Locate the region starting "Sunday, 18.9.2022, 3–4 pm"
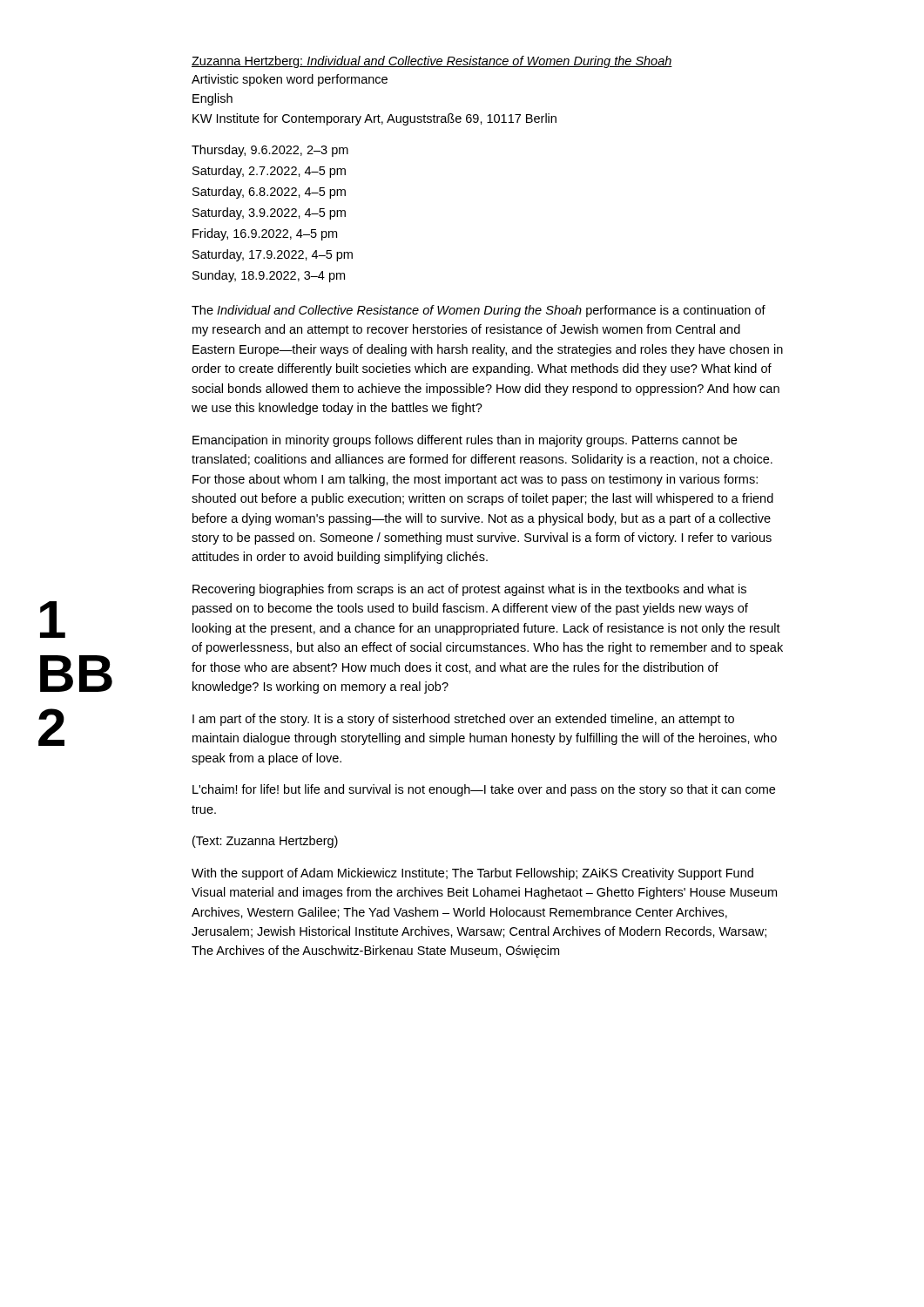This screenshot has width=924, height=1307. tap(269, 275)
